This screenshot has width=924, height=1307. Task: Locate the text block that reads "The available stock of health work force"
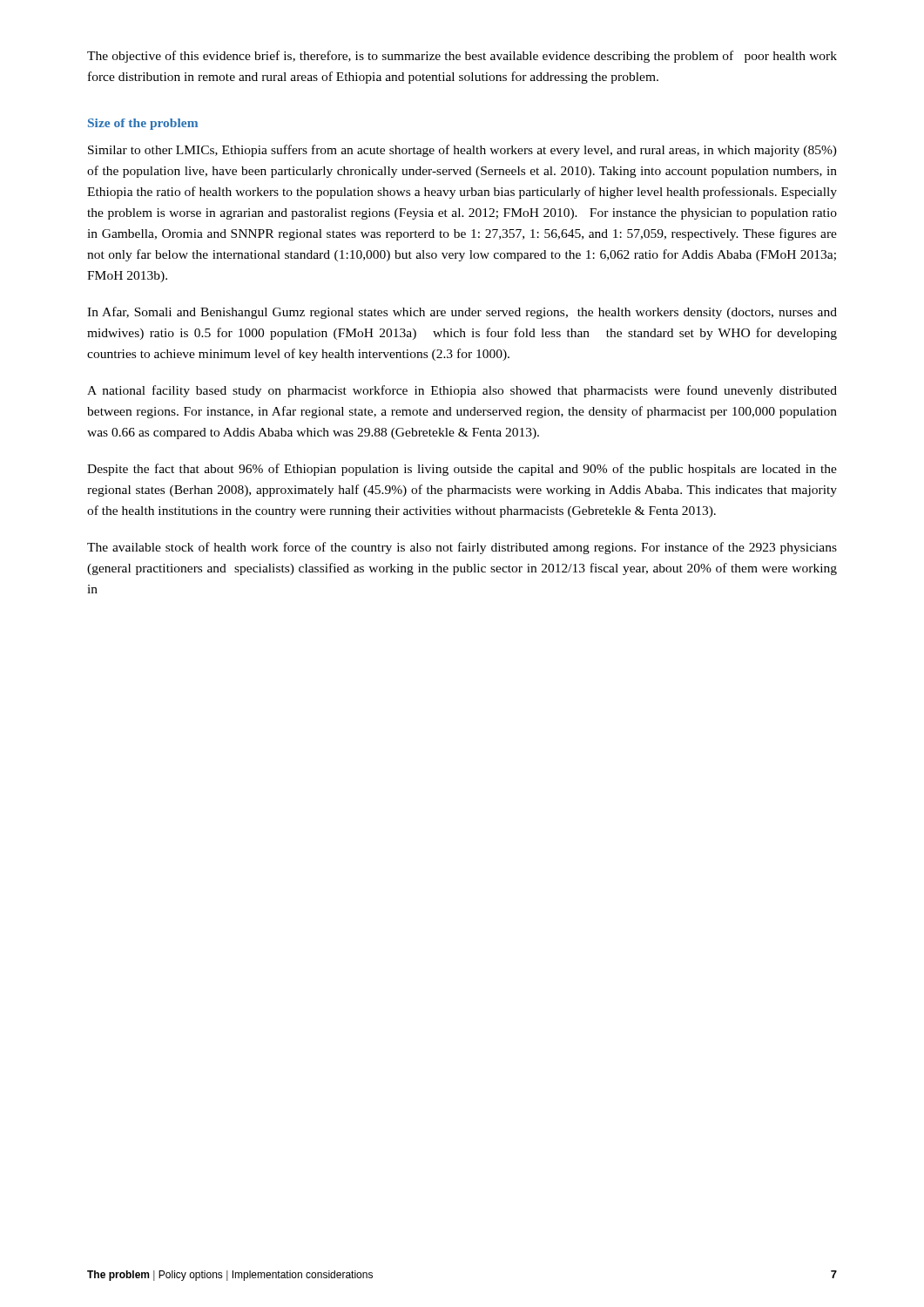[462, 568]
